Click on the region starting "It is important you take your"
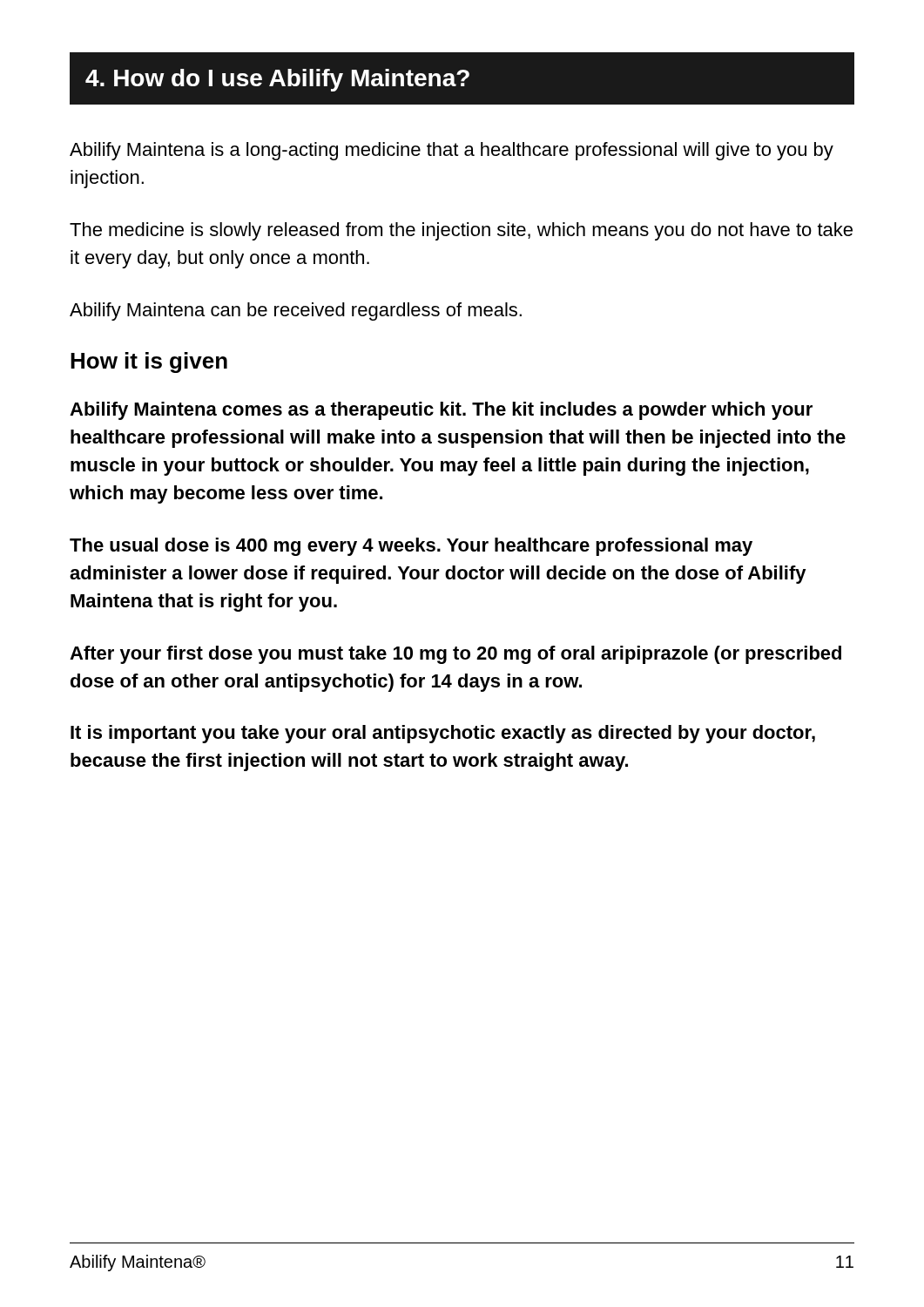 pos(443,747)
